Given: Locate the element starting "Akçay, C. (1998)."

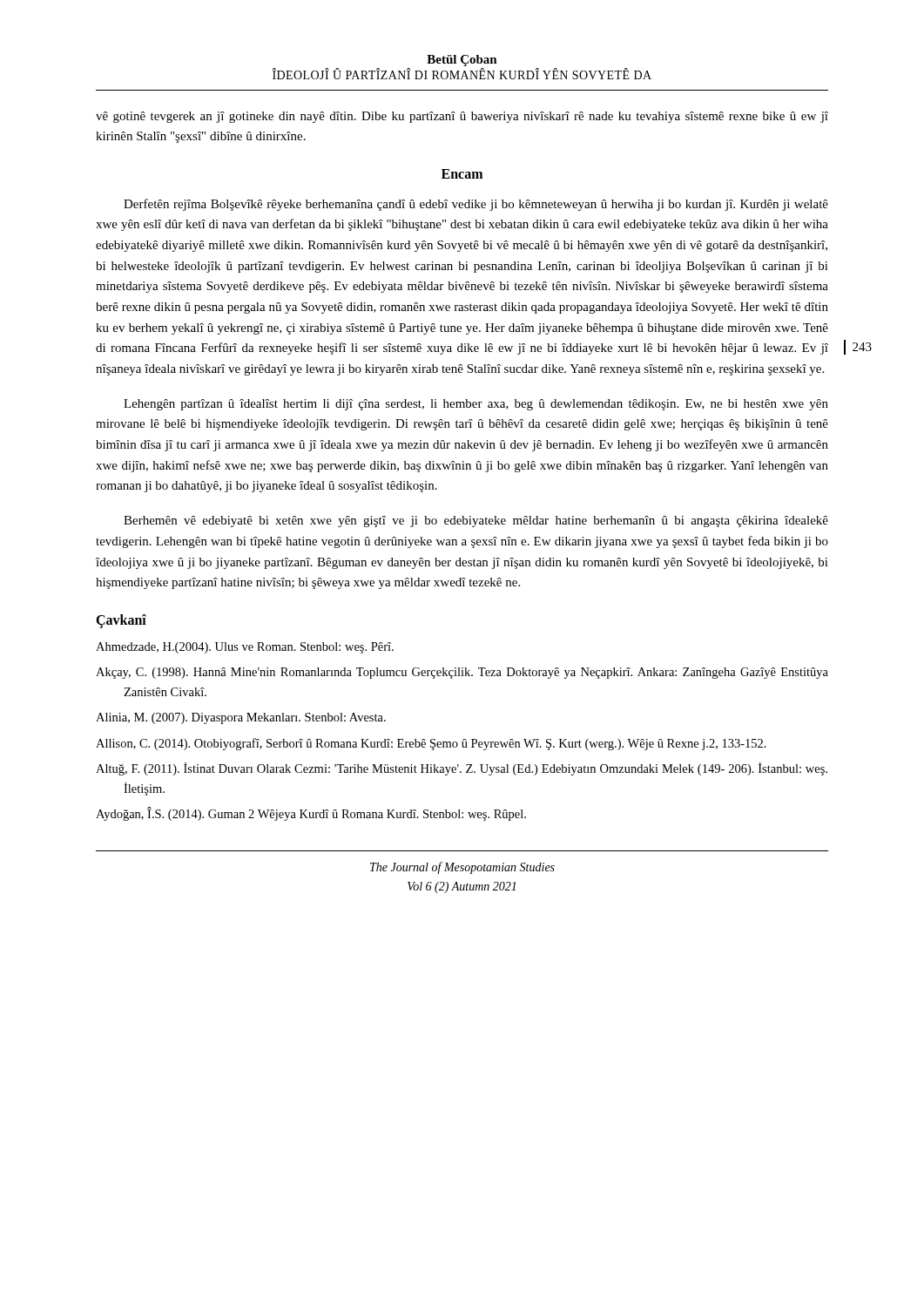Looking at the screenshot, I should 462,682.
